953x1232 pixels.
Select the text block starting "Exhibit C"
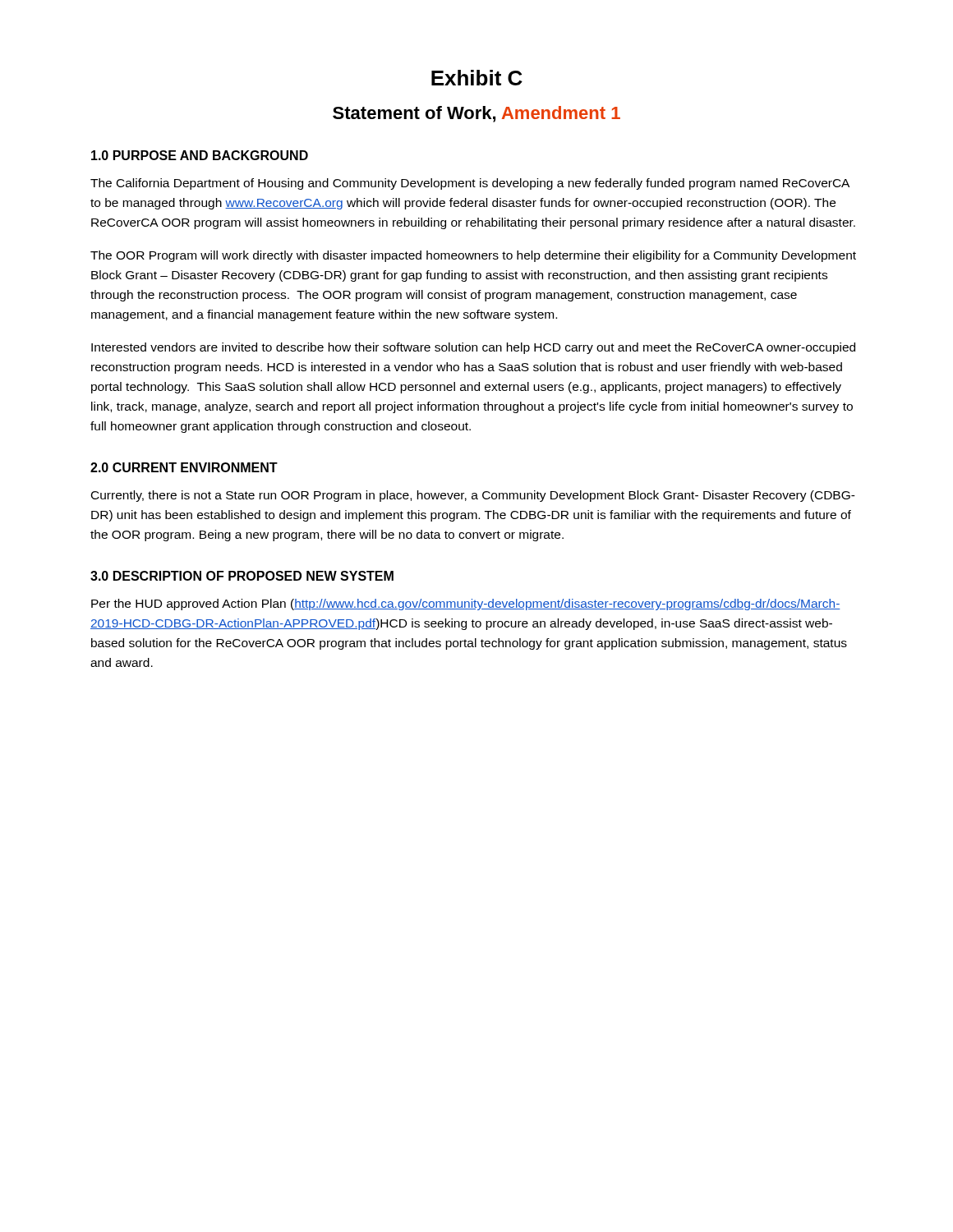tap(476, 78)
